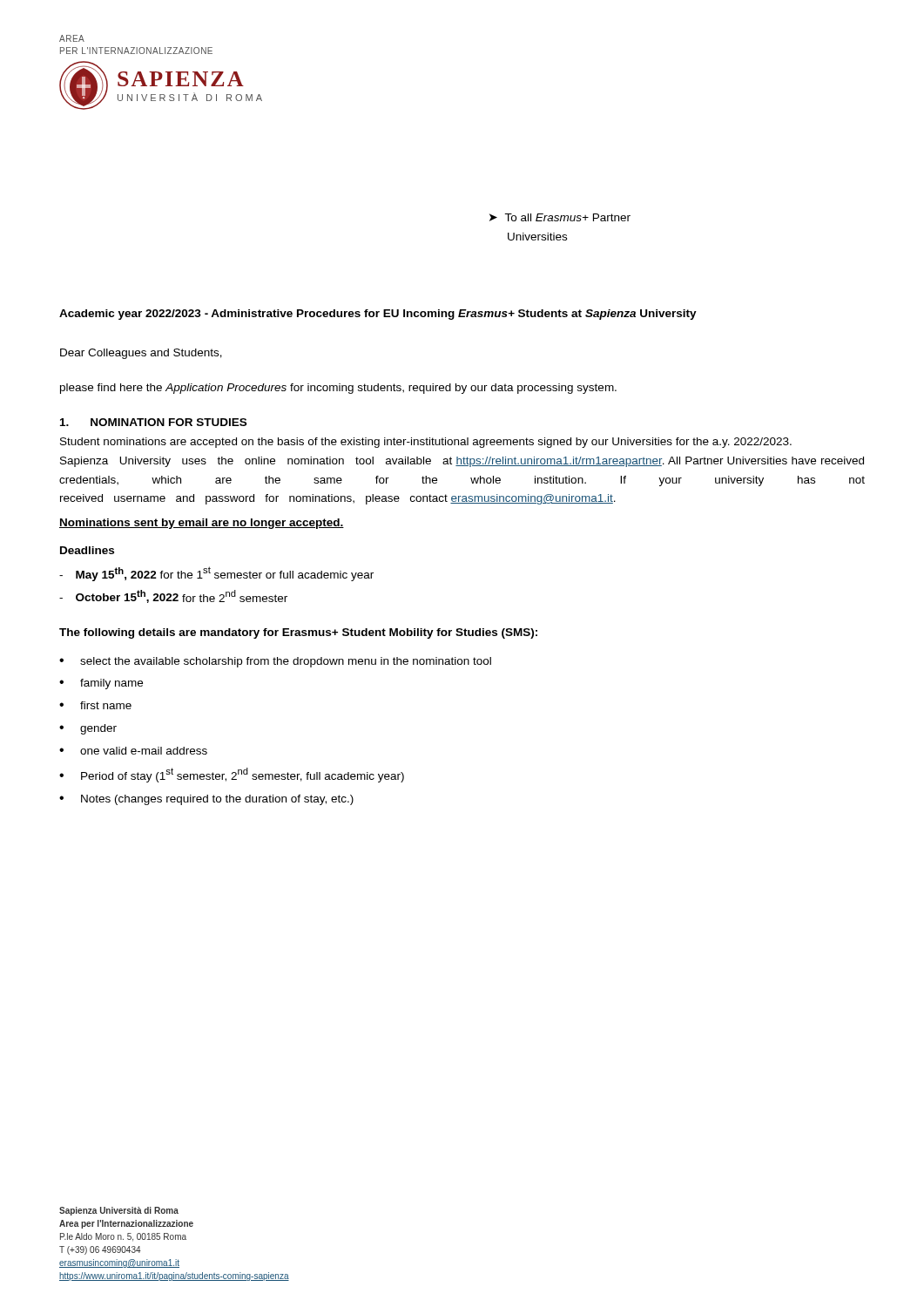Locate the list item with the text "• select the available scholarship from"
Viewport: 924px width, 1307px height.
276,661
